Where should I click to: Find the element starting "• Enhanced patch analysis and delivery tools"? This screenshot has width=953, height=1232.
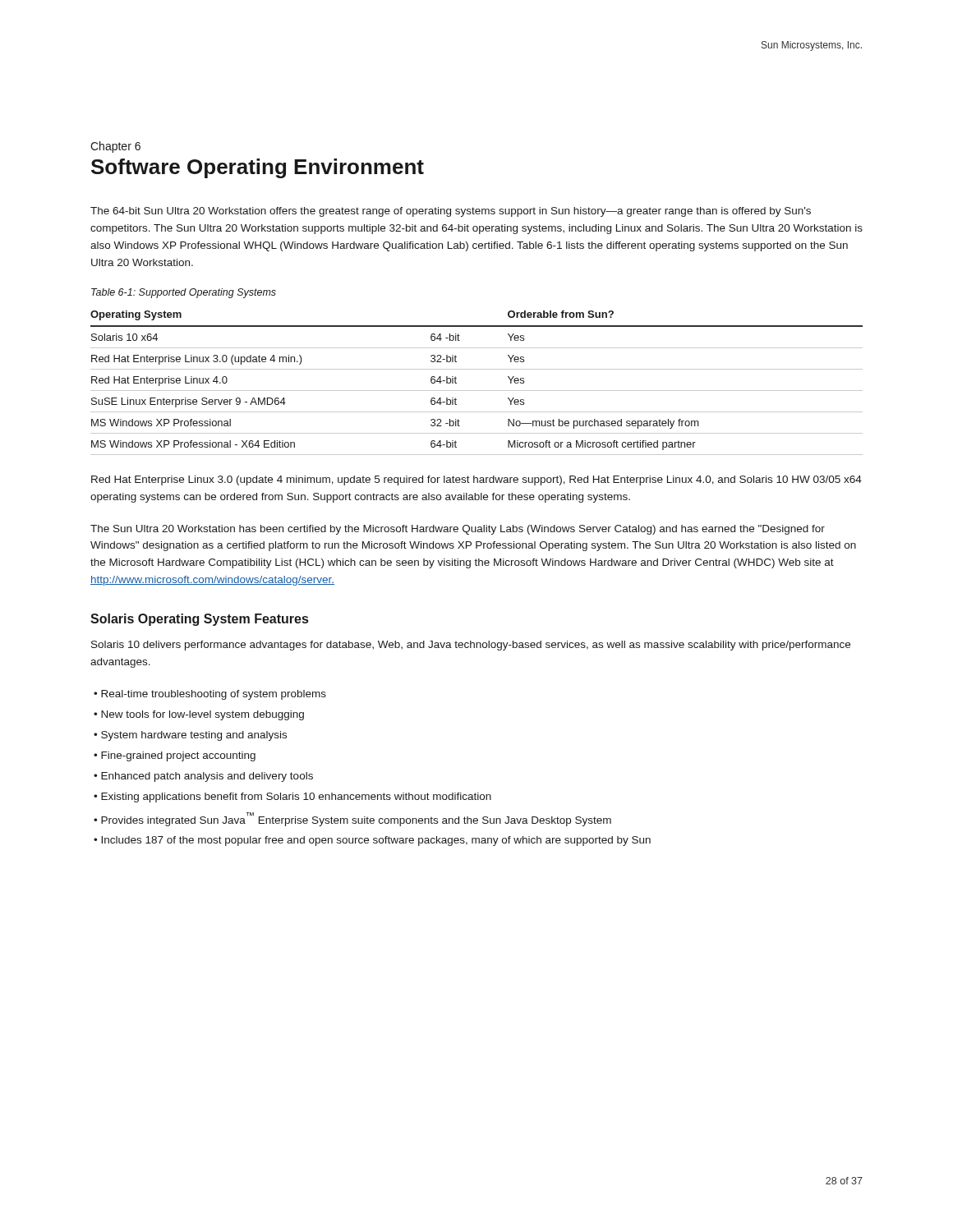(x=204, y=776)
